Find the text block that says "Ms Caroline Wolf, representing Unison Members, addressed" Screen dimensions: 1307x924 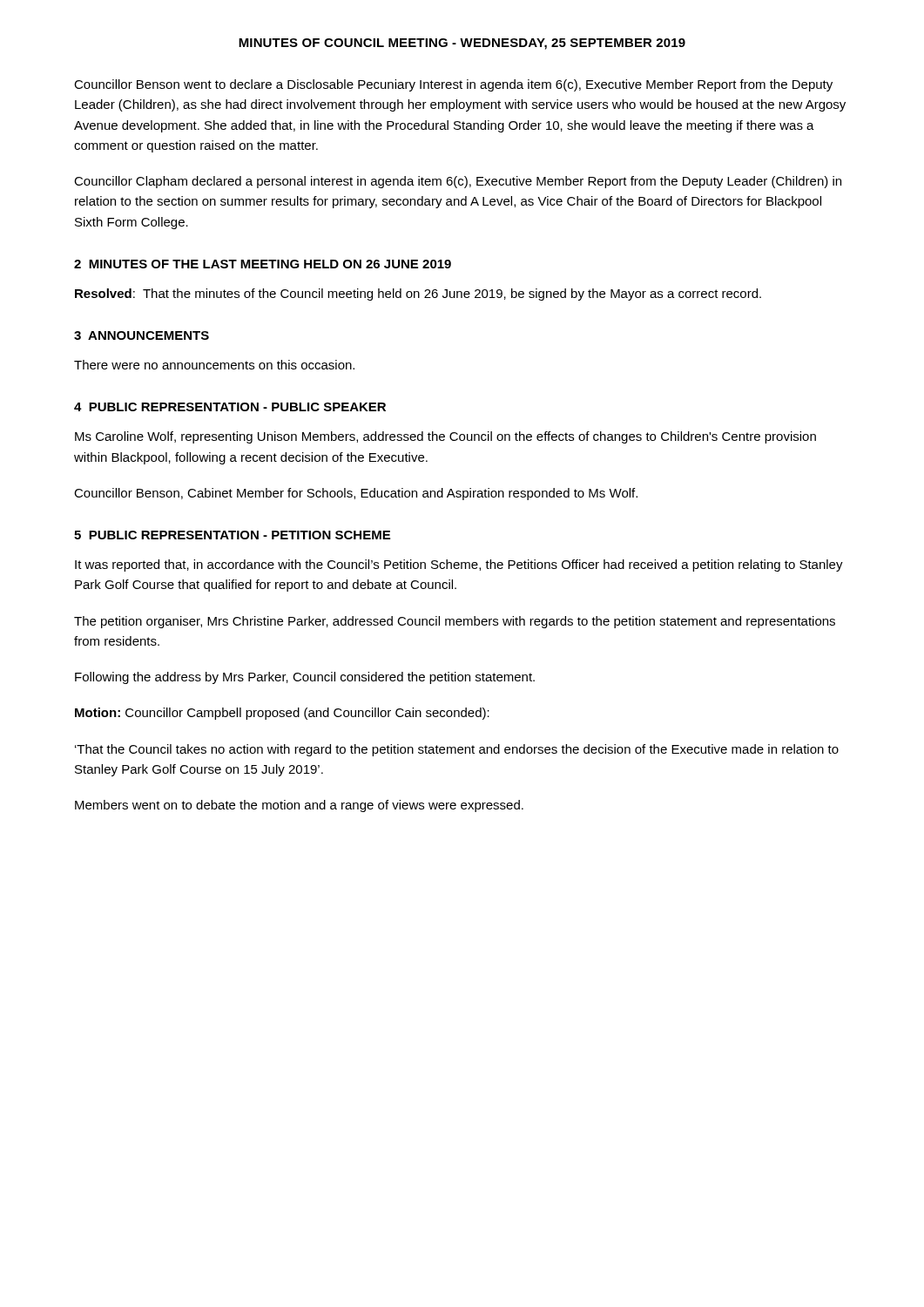click(445, 446)
